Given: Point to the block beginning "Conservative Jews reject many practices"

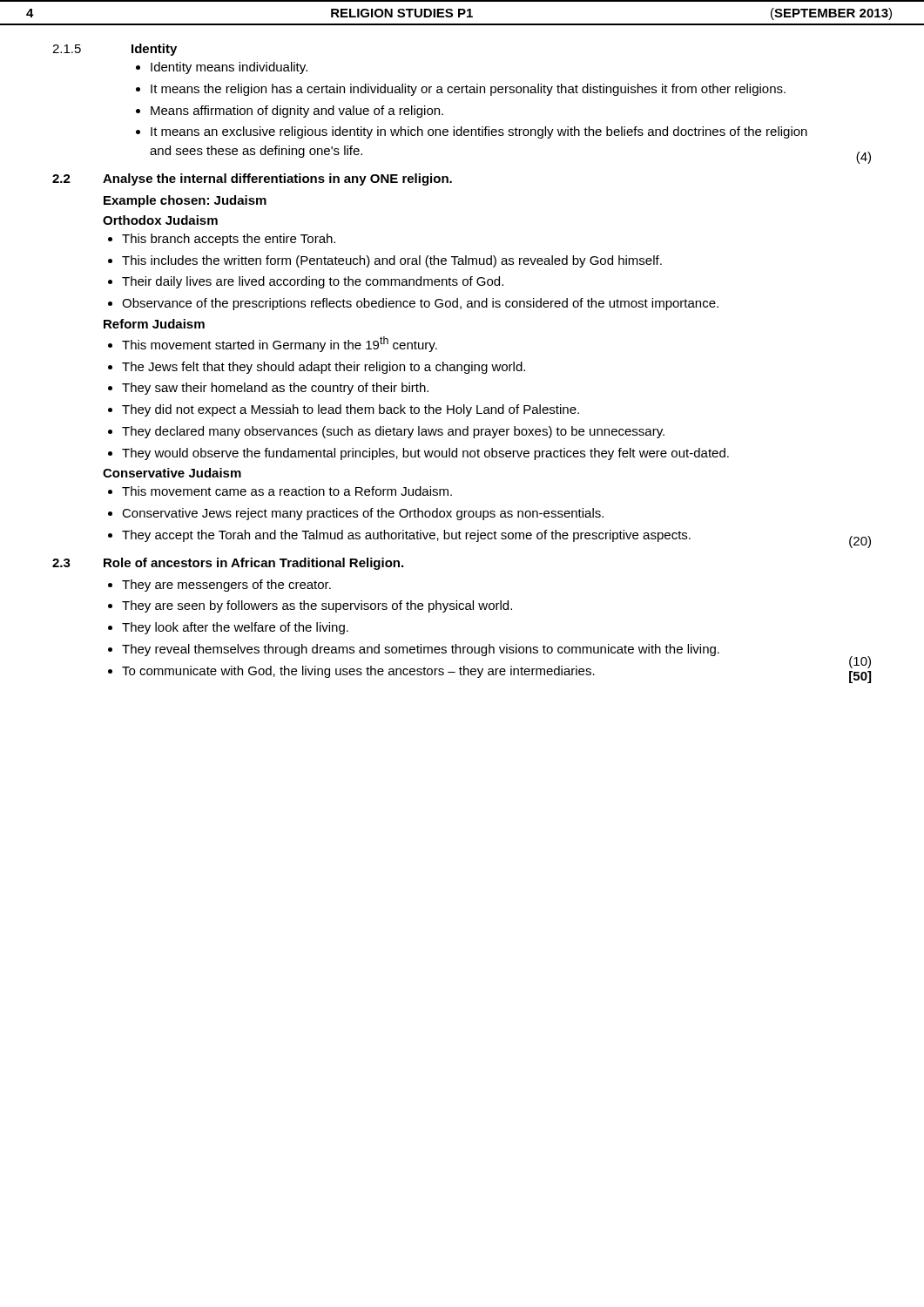Looking at the screenshot, I should (x=363, y=513).
